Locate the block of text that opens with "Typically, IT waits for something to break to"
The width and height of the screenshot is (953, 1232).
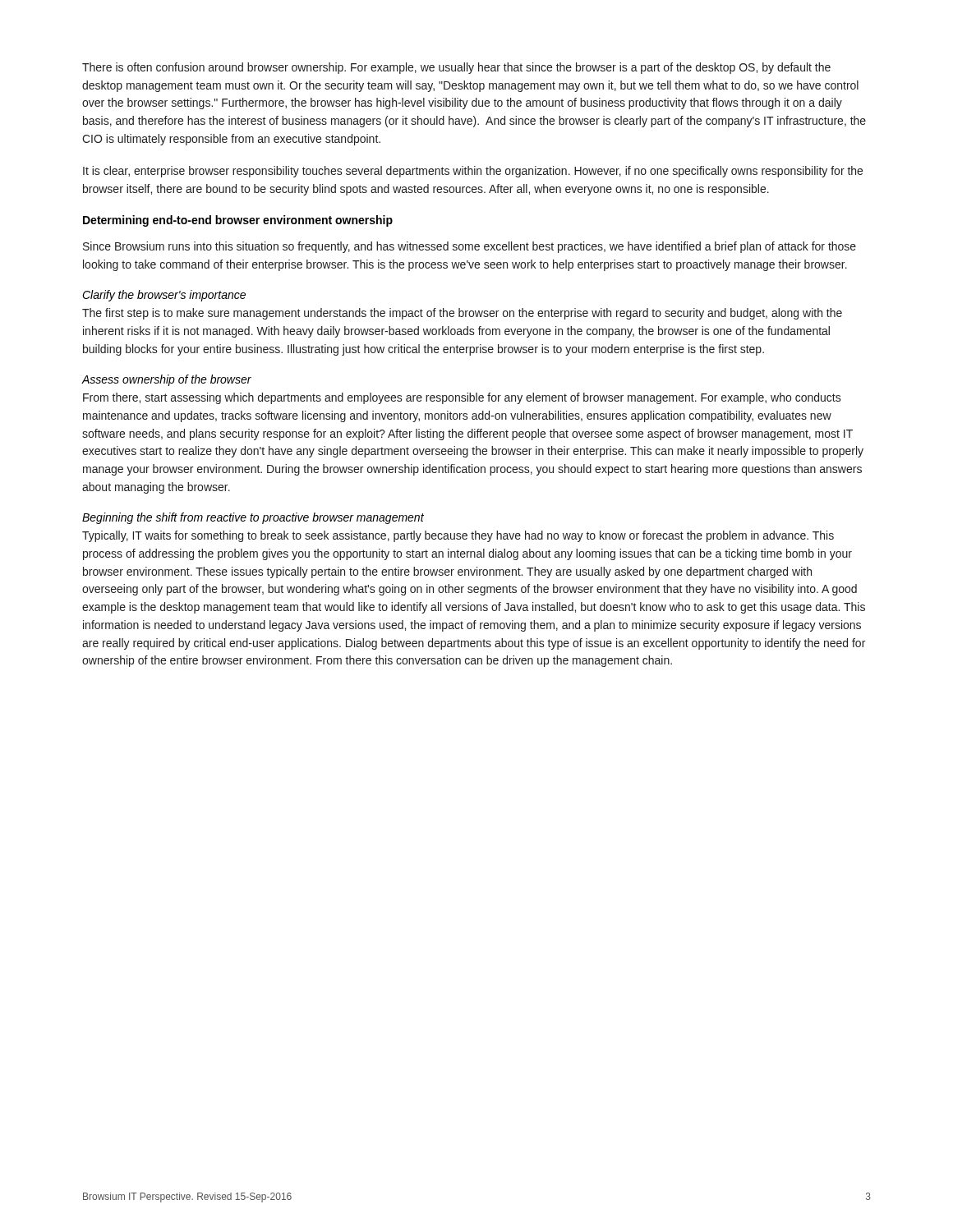click(x=474, y=598)
